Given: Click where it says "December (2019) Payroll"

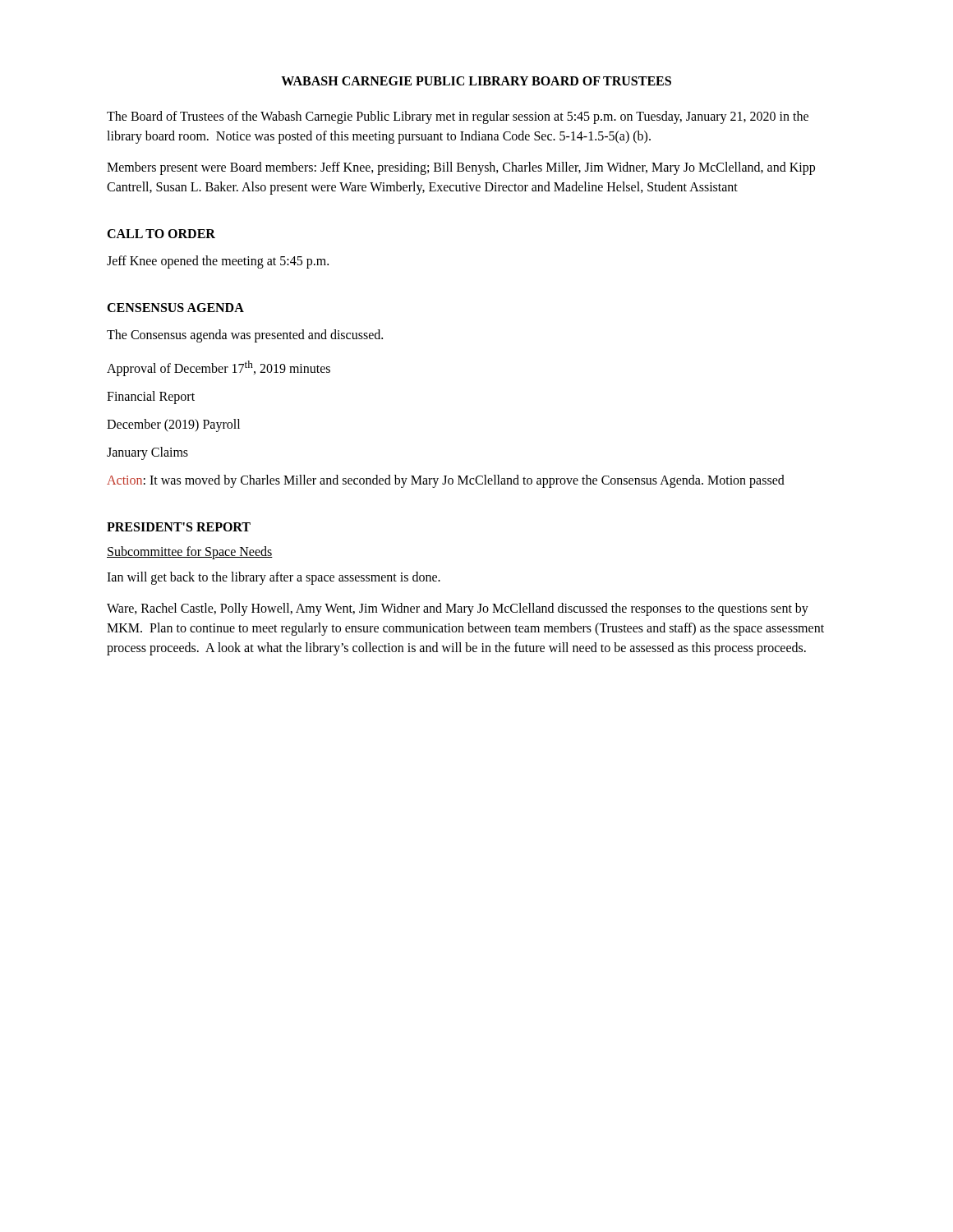Looking at the screenshot, I should point(174,424).
